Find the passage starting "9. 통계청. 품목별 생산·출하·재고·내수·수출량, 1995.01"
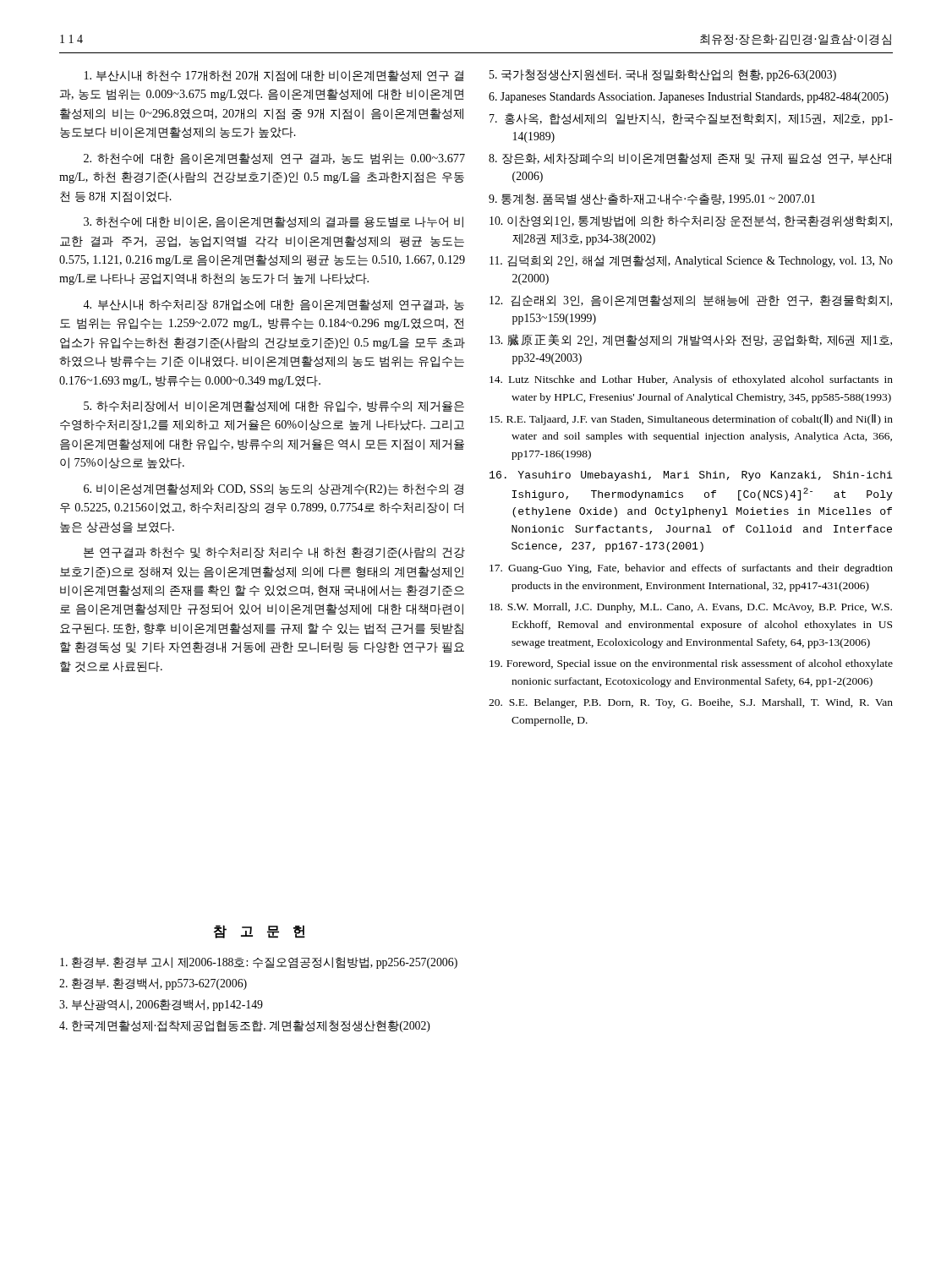Image resolution: width=952 pixels, height=1268 pixels. (x=652, y=199)
